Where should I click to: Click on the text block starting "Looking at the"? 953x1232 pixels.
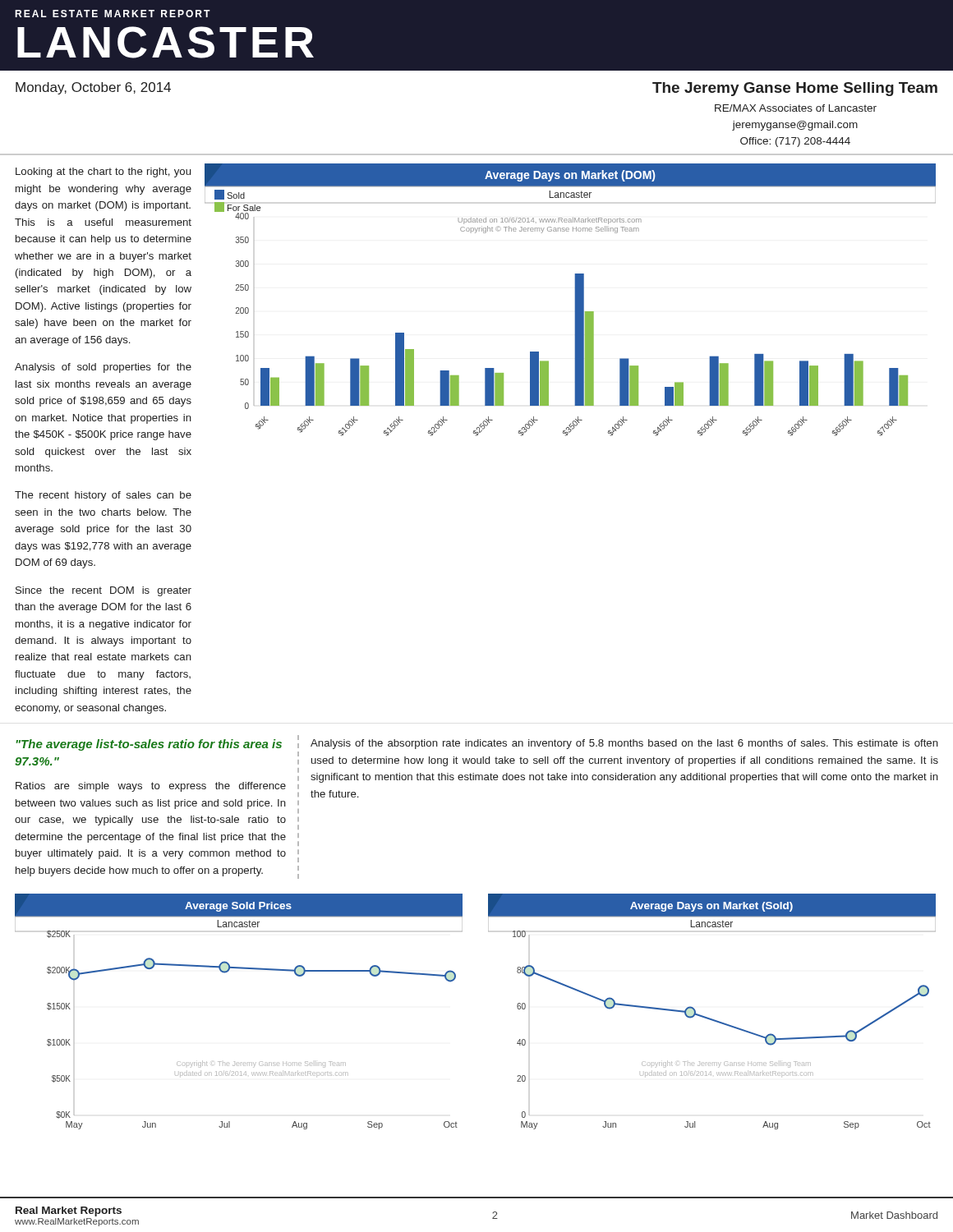(103, 440)
